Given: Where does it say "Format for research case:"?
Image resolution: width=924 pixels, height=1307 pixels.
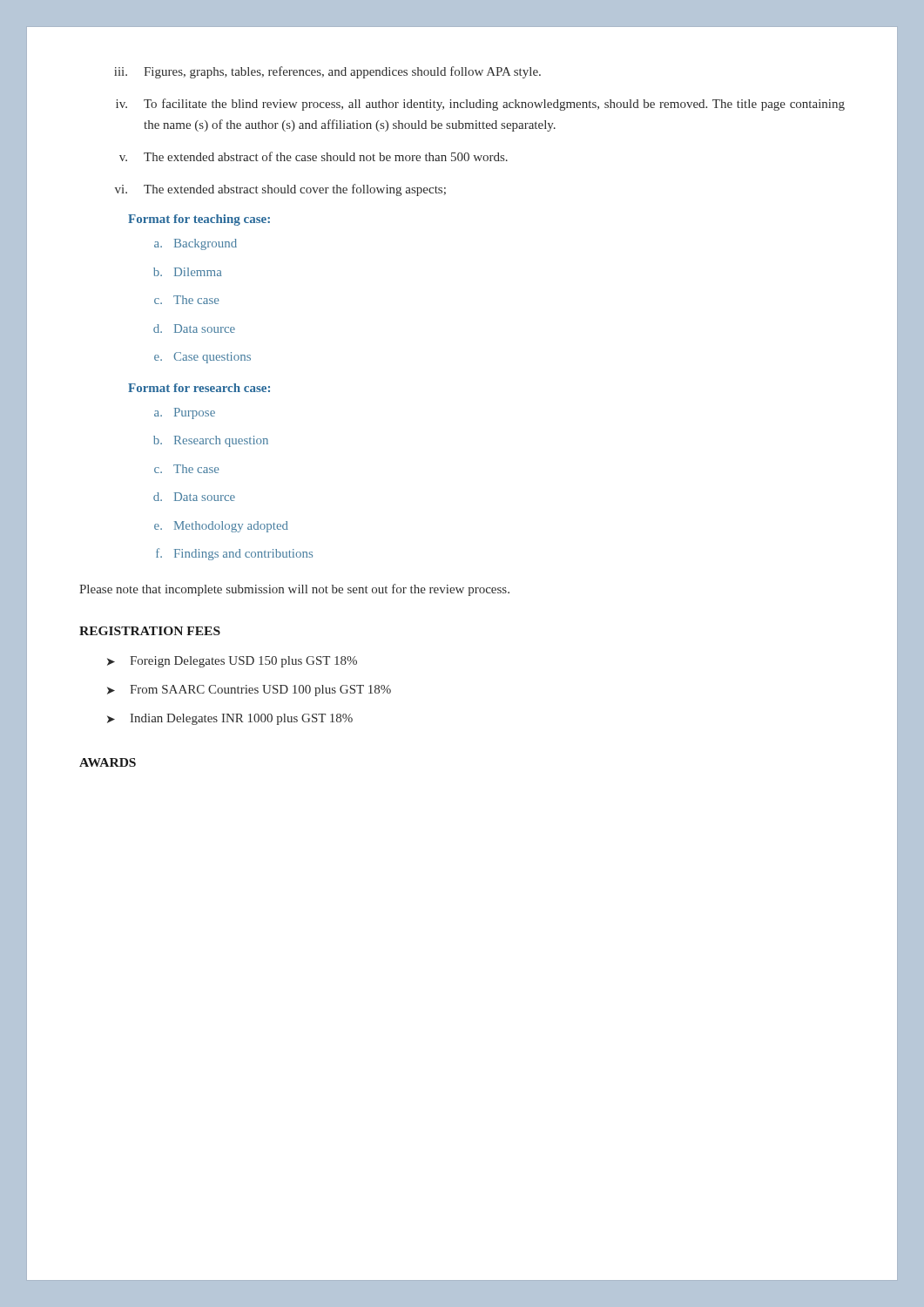Looking at the screenshot, I should coord(200,388).
